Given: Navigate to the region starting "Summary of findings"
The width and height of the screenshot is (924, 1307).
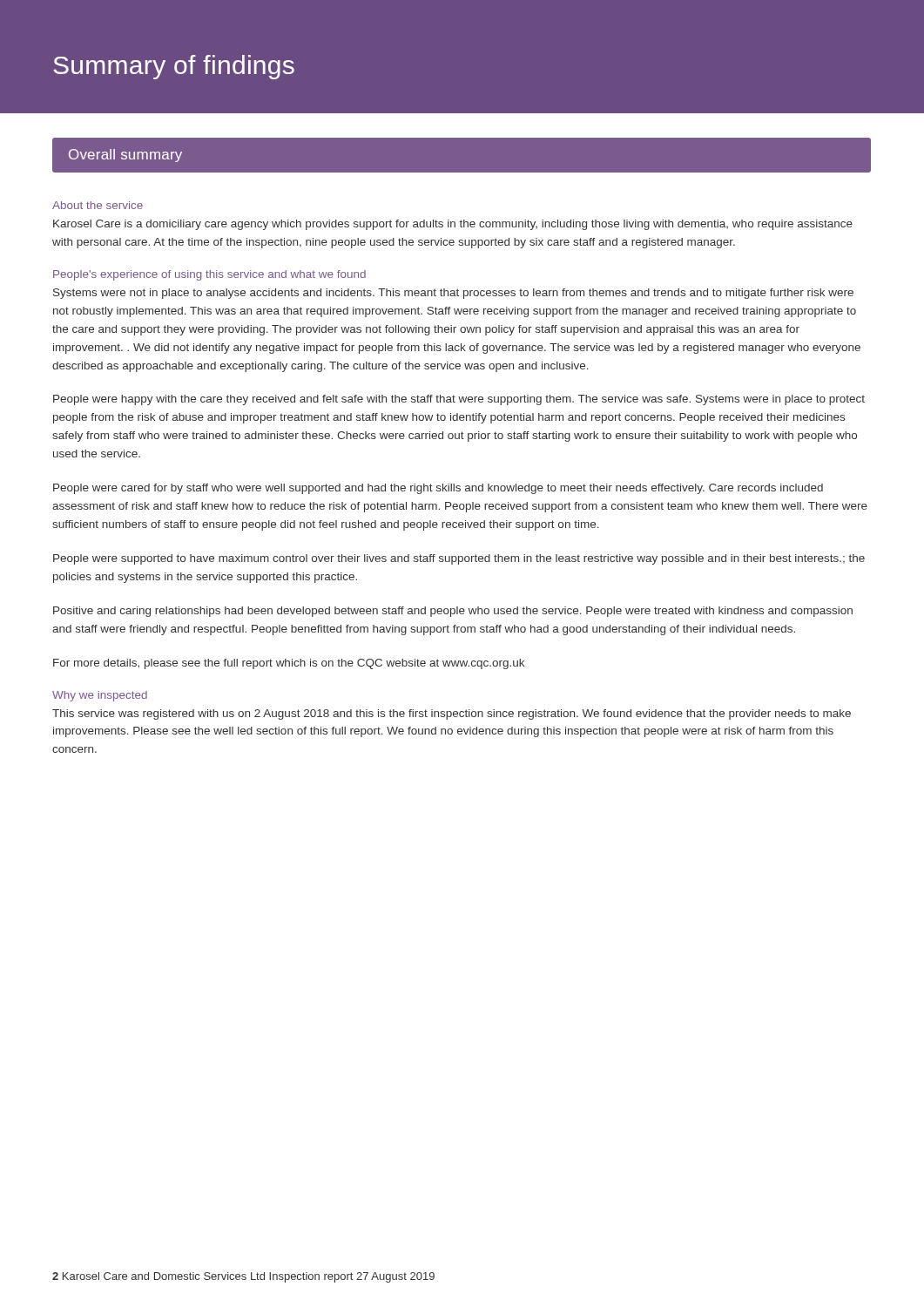Looking at the screenshot, I should 174,65.
